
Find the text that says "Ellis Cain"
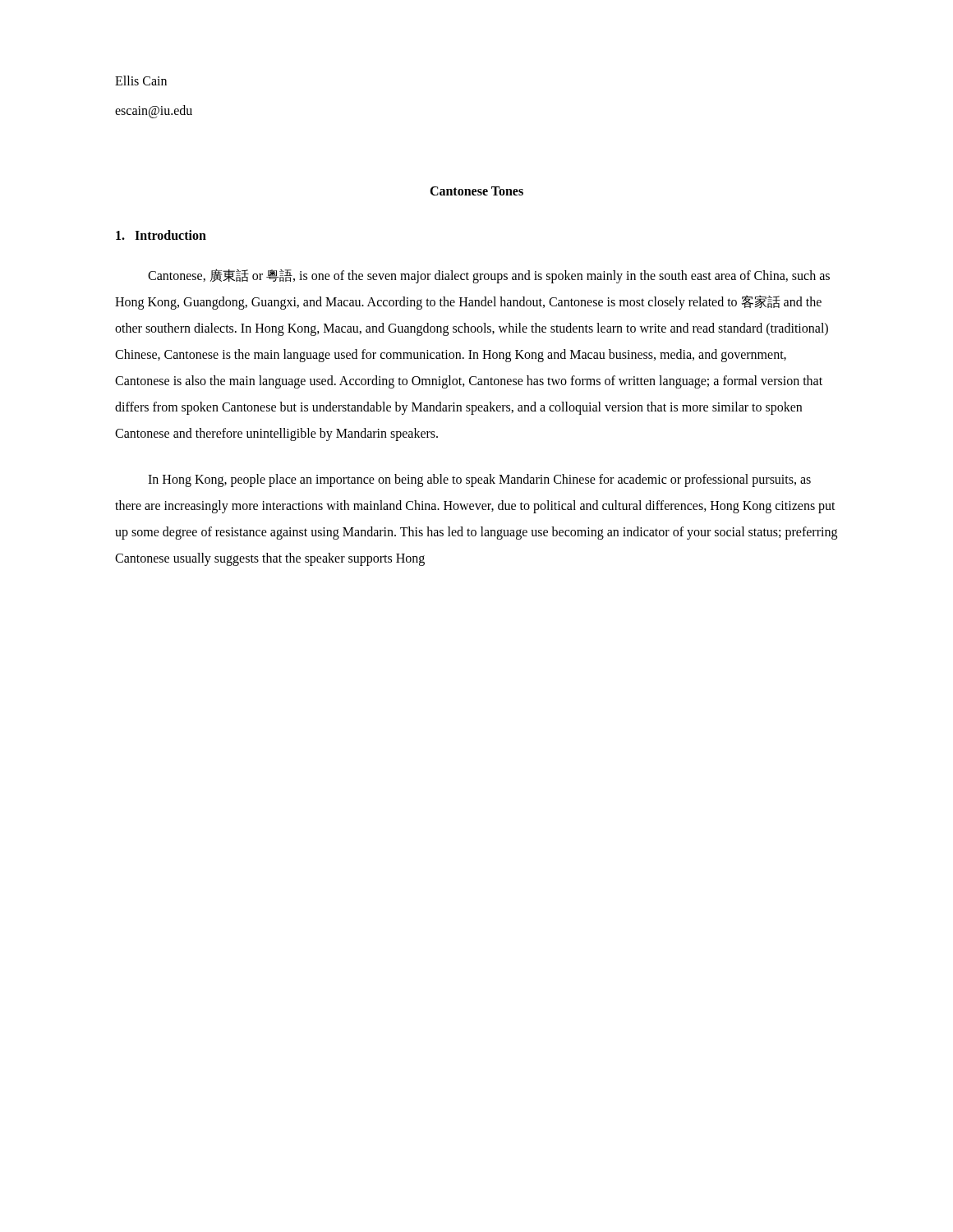click(x=141, y=81)
